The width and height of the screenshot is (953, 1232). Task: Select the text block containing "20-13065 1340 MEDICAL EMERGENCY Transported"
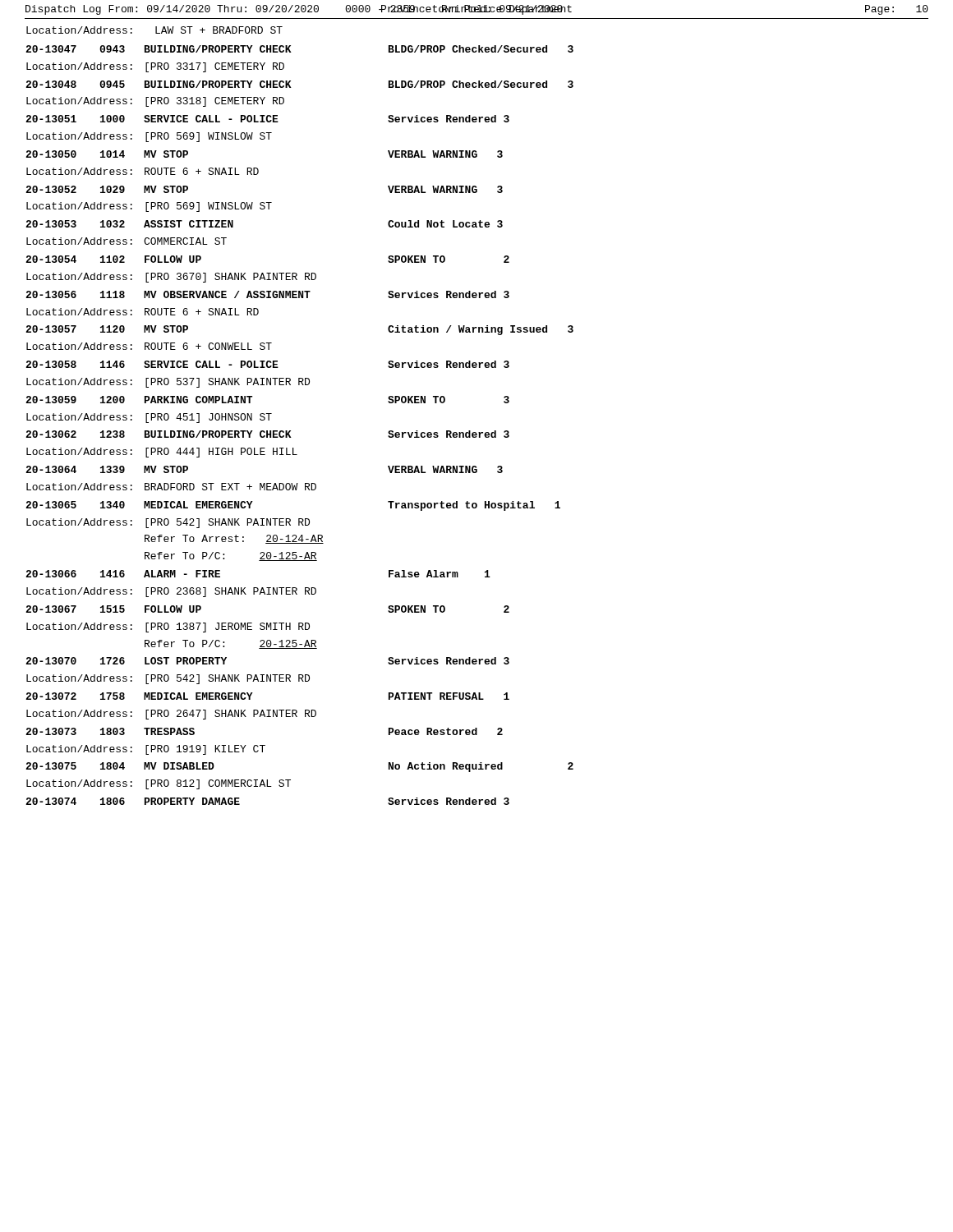[293, 531]
